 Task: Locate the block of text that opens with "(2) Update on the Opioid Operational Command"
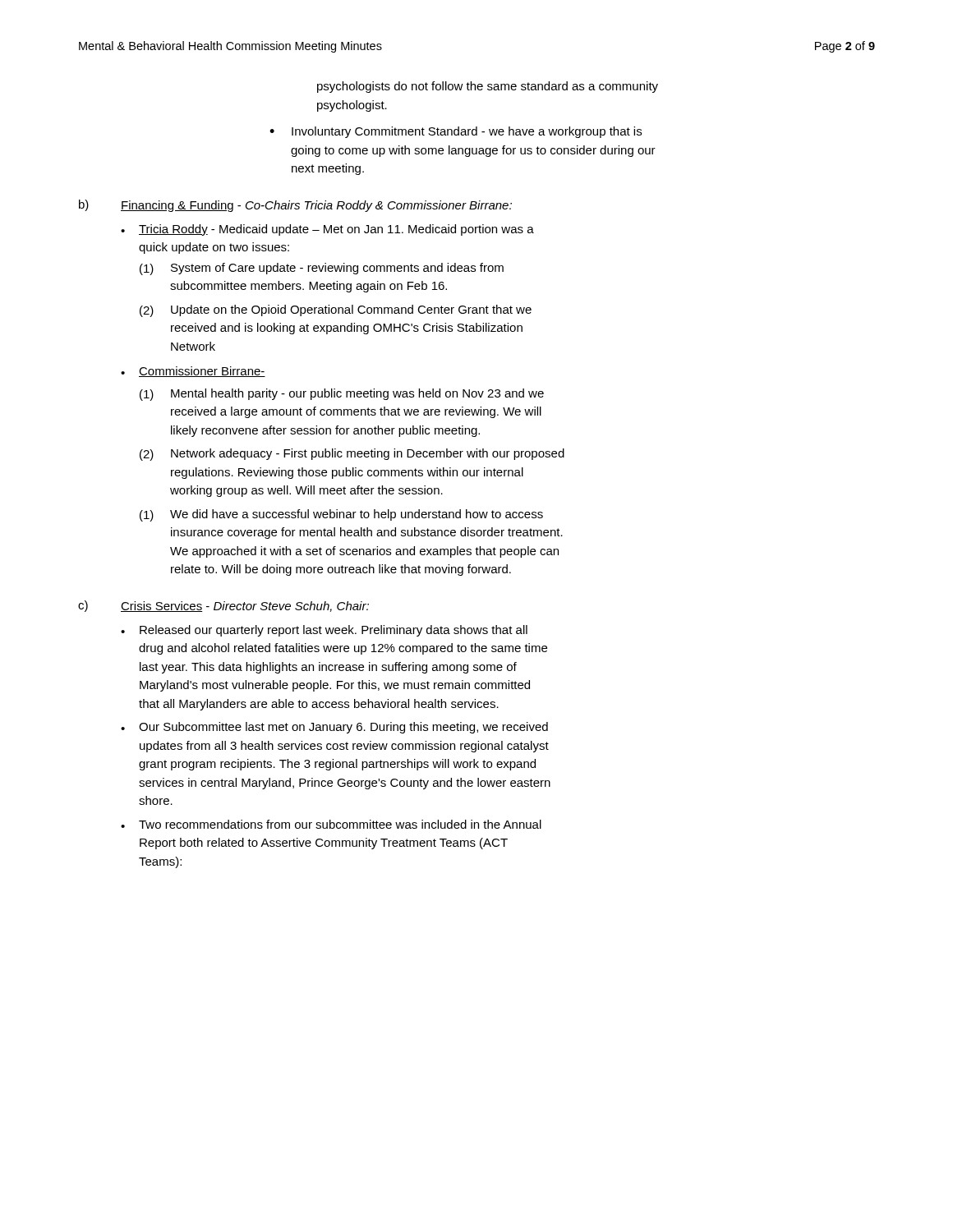pos(507,328)
